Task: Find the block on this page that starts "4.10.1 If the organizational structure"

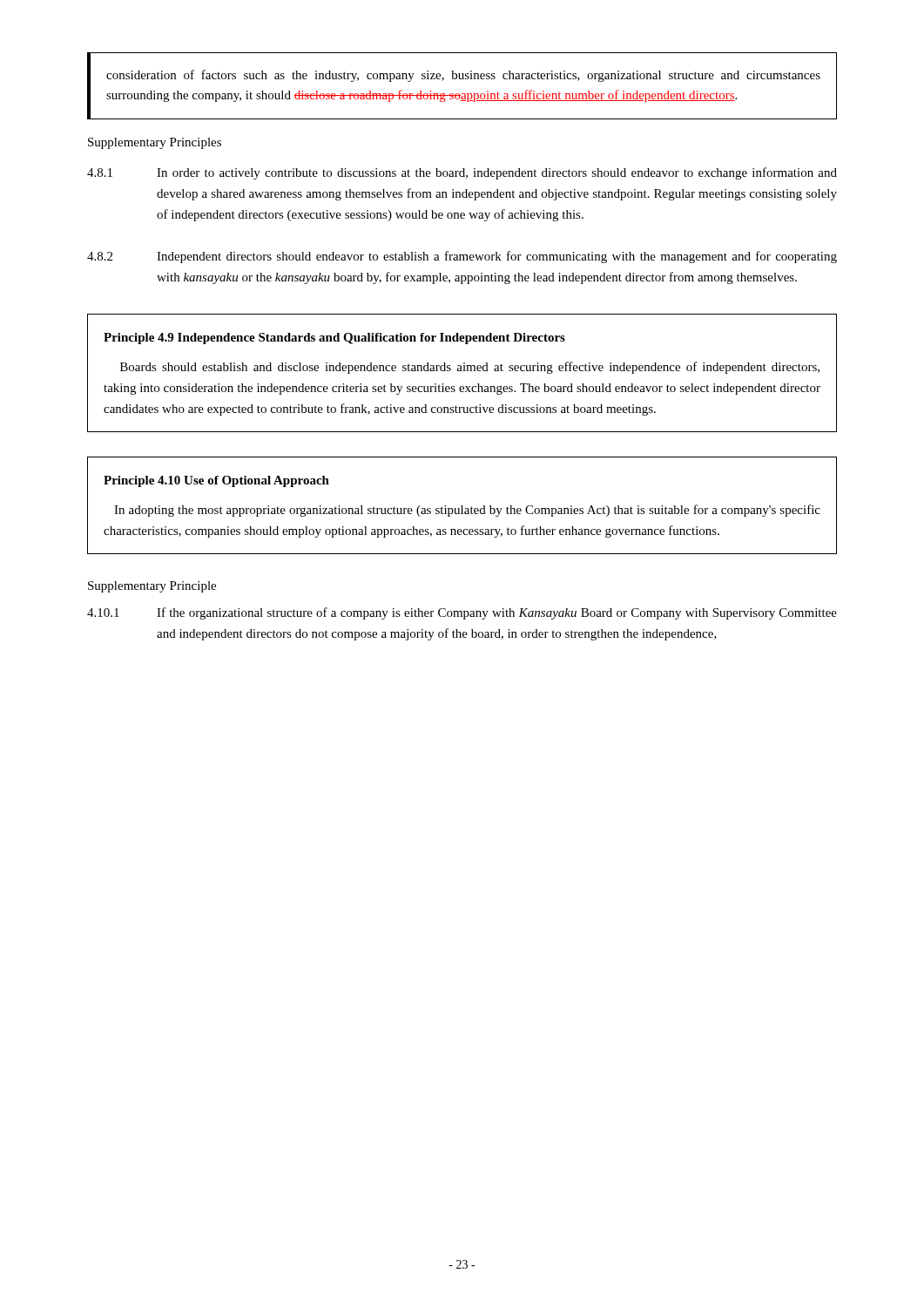Action: point(462,623)
